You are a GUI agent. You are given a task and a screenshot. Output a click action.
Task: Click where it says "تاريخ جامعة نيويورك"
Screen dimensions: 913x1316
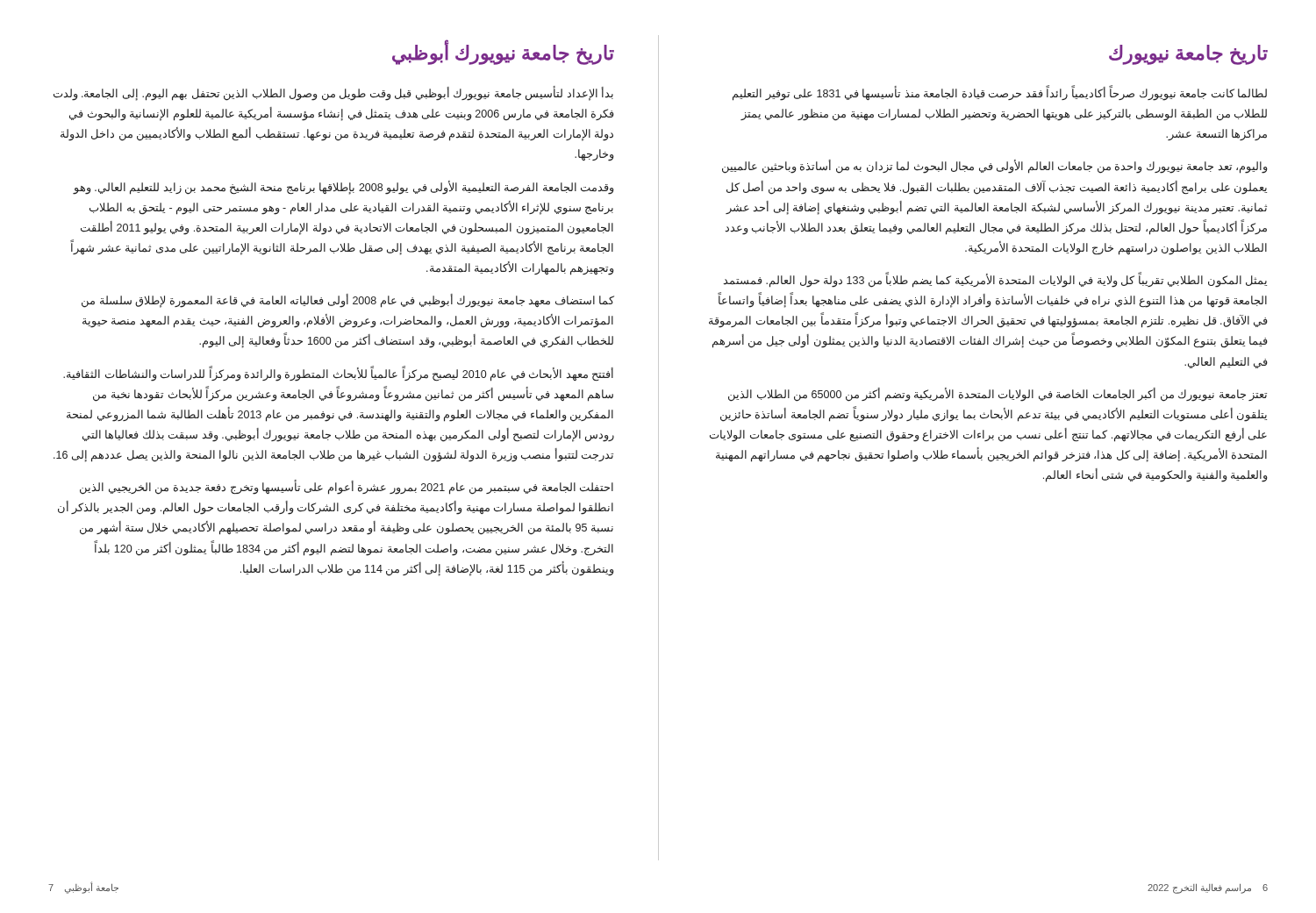click(x=1188, y=53)
